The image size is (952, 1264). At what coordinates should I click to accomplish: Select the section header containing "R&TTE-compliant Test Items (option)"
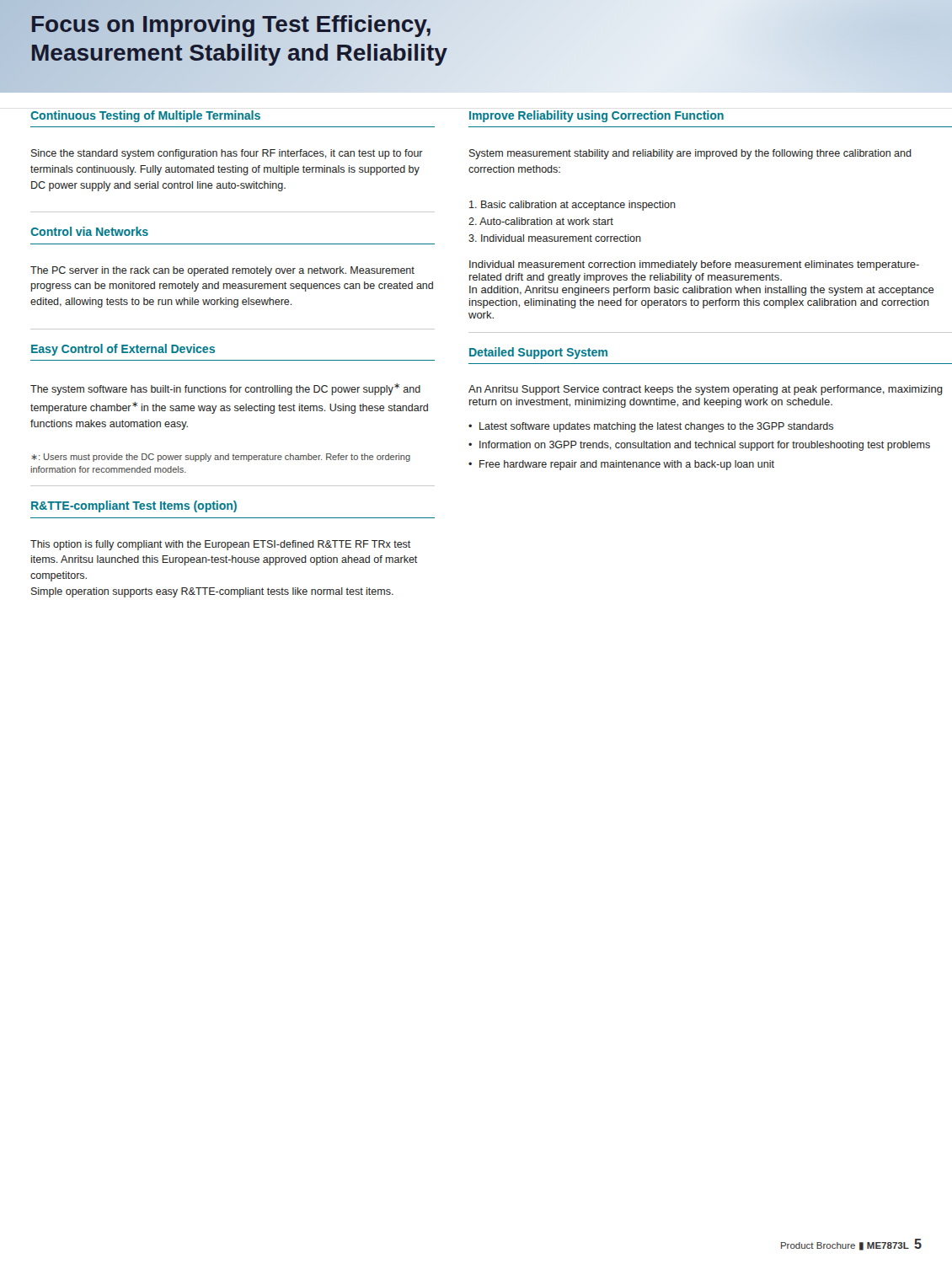coord(233,508)
